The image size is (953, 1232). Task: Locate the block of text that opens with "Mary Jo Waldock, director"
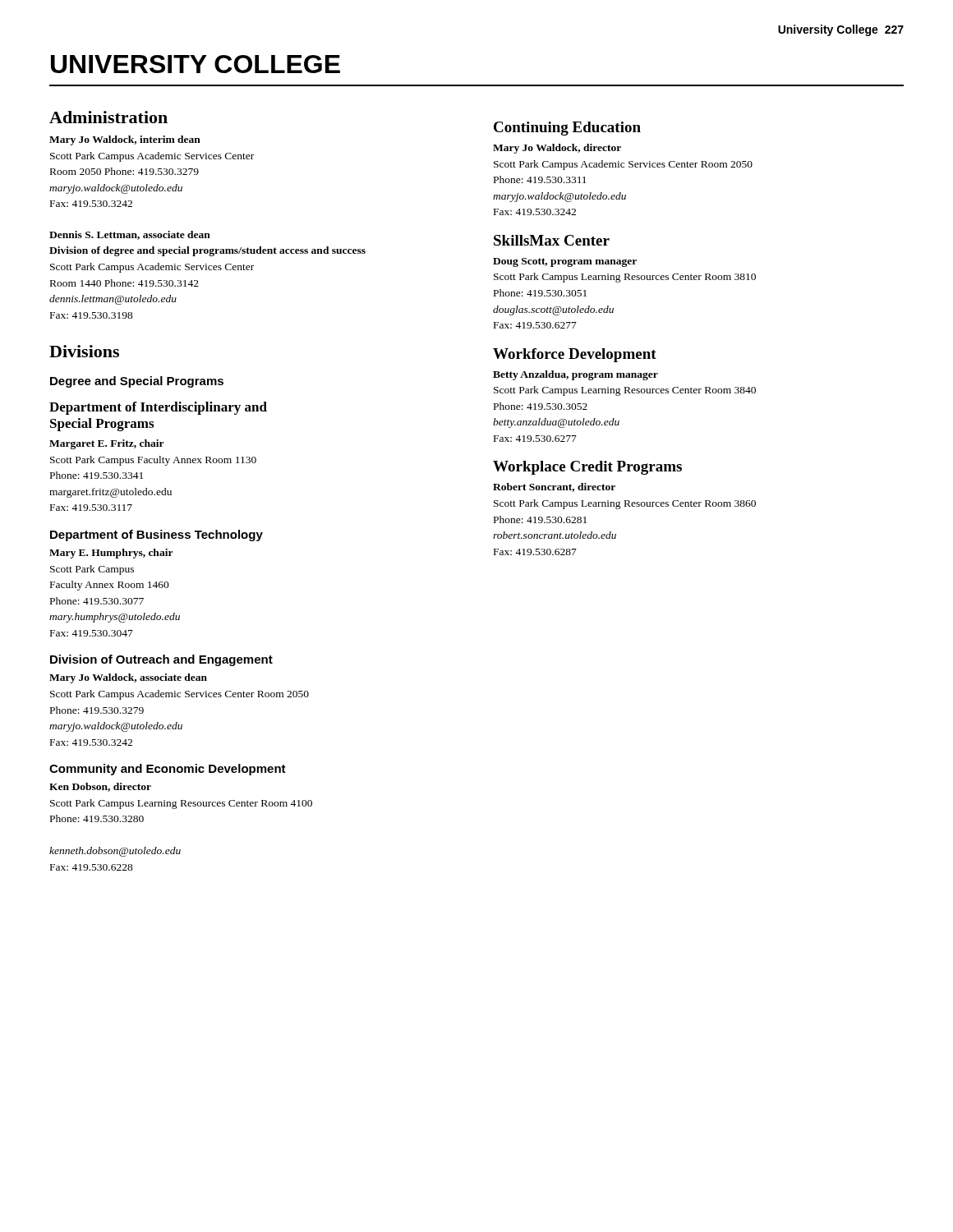pyautogui.click(x=557, y=149)
